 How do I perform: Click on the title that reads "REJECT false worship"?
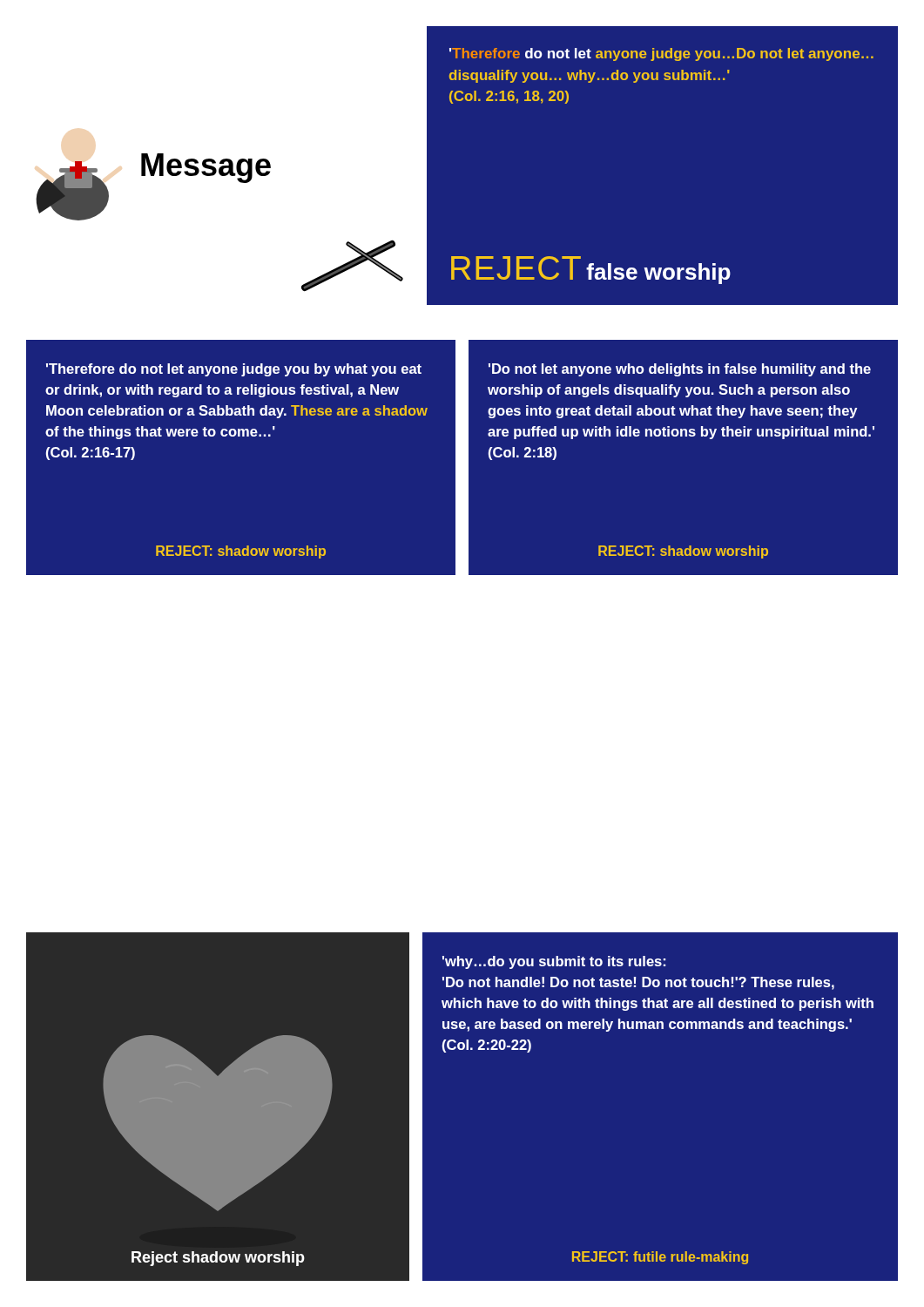pos(590,268)
